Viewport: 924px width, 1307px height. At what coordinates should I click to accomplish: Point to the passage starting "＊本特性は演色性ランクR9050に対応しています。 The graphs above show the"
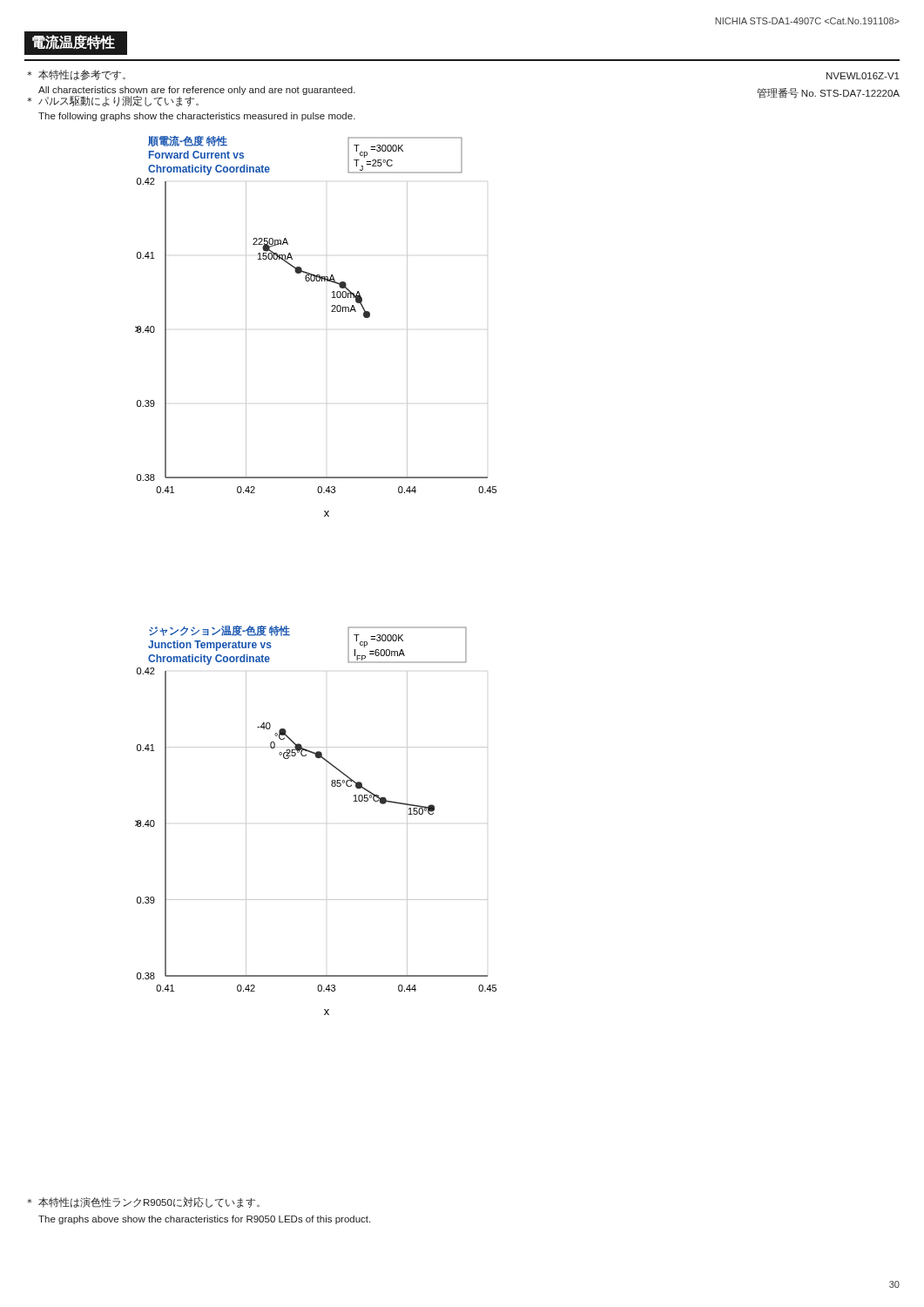pyautogui.click(x=198, y=1212)
